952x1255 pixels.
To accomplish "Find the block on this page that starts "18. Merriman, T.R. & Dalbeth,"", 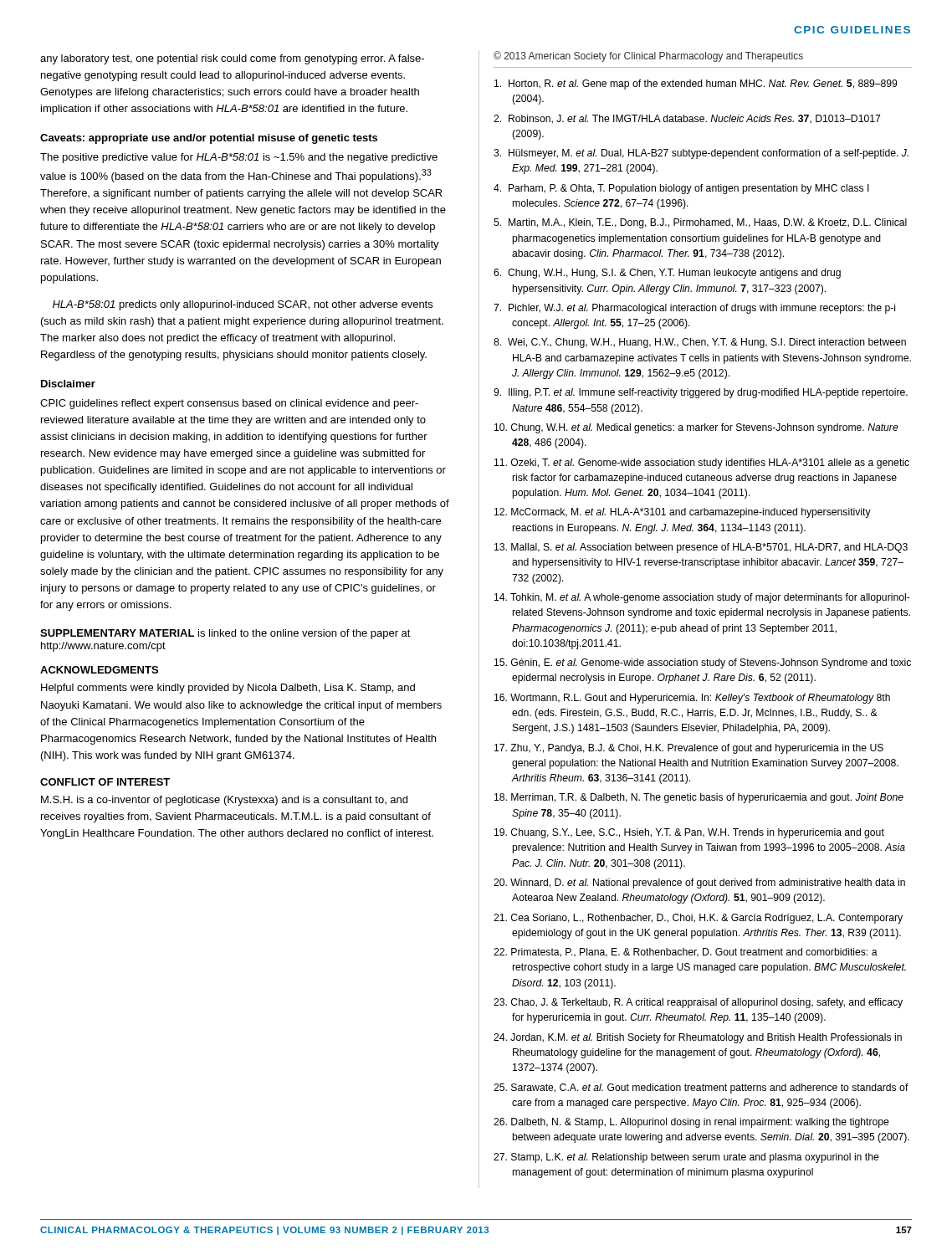I will coord(699,805).
